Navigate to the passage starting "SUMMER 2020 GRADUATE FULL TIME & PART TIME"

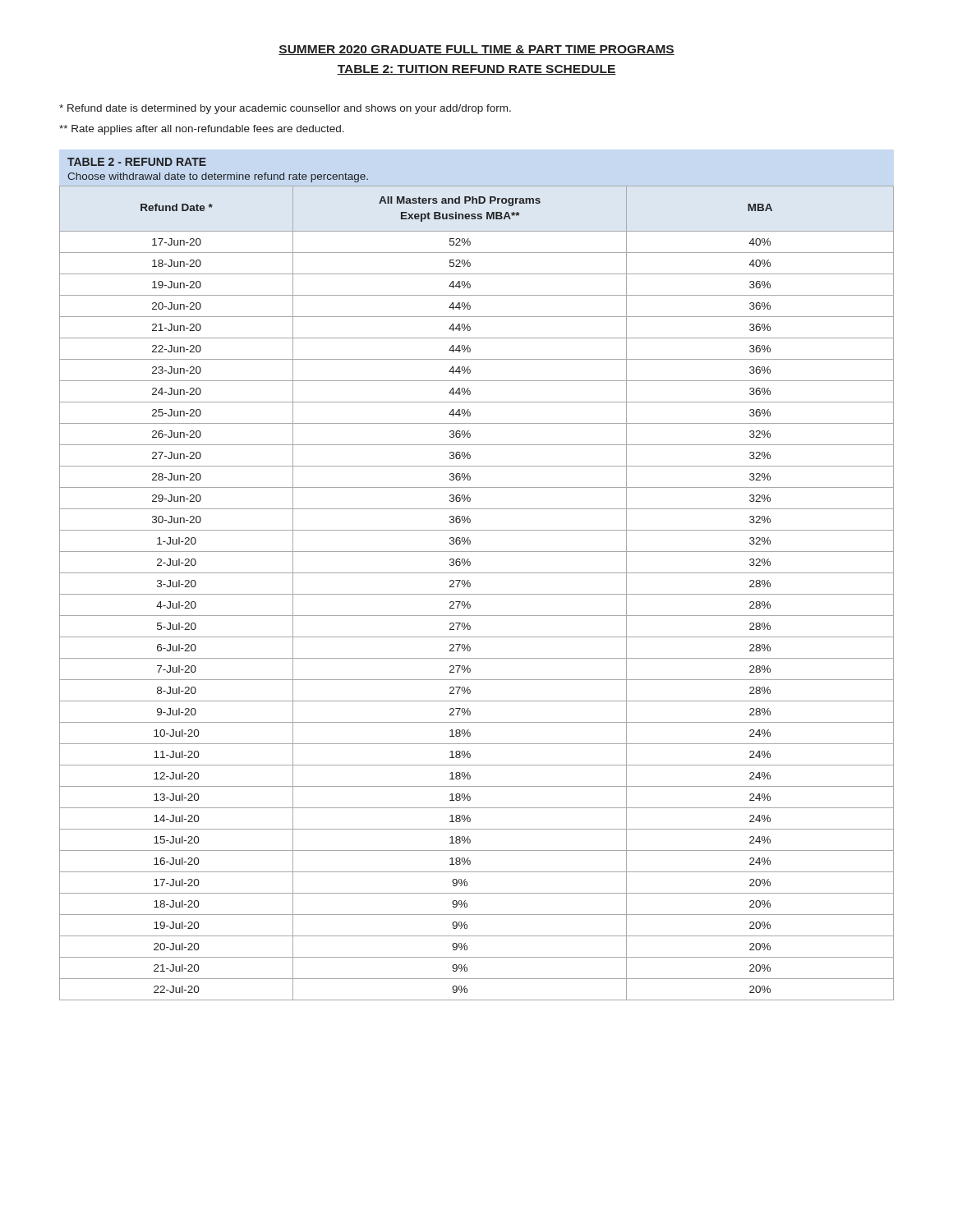click(476, 59)
